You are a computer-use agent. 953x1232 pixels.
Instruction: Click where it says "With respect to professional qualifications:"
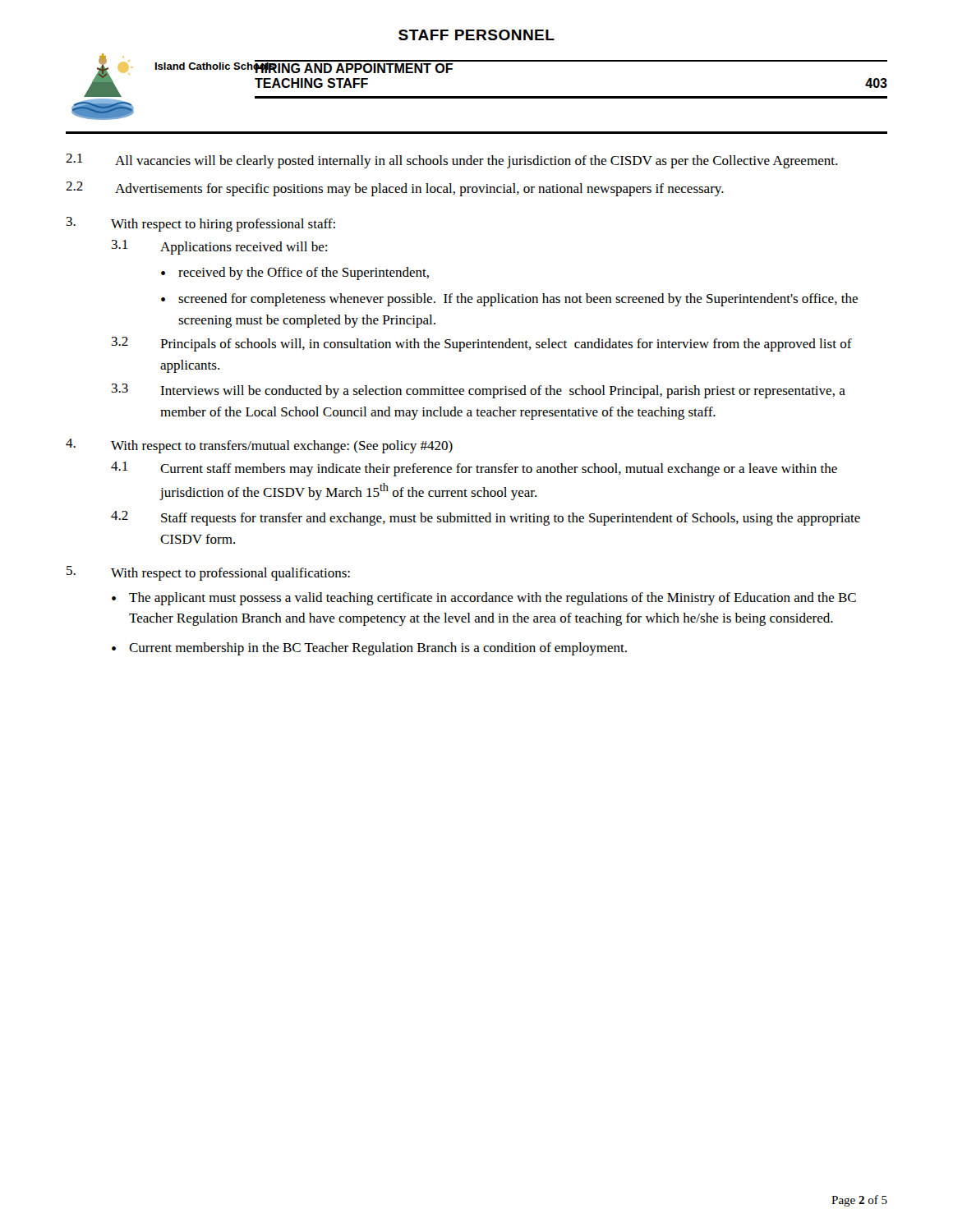(208, 573)
